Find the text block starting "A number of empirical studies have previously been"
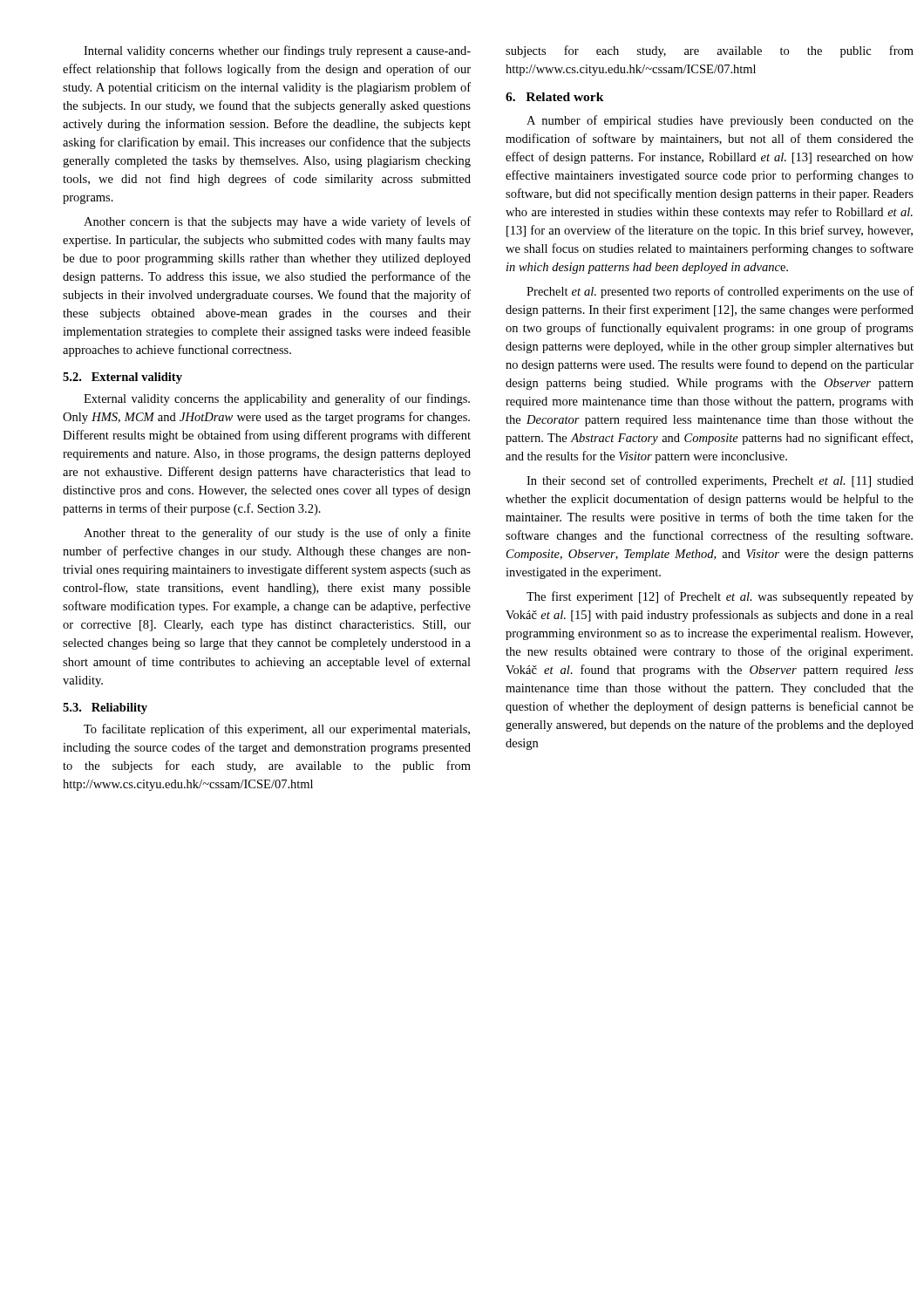Viewport: 924px width, 1308px height. pyautogui.click(x=710, y=194)
